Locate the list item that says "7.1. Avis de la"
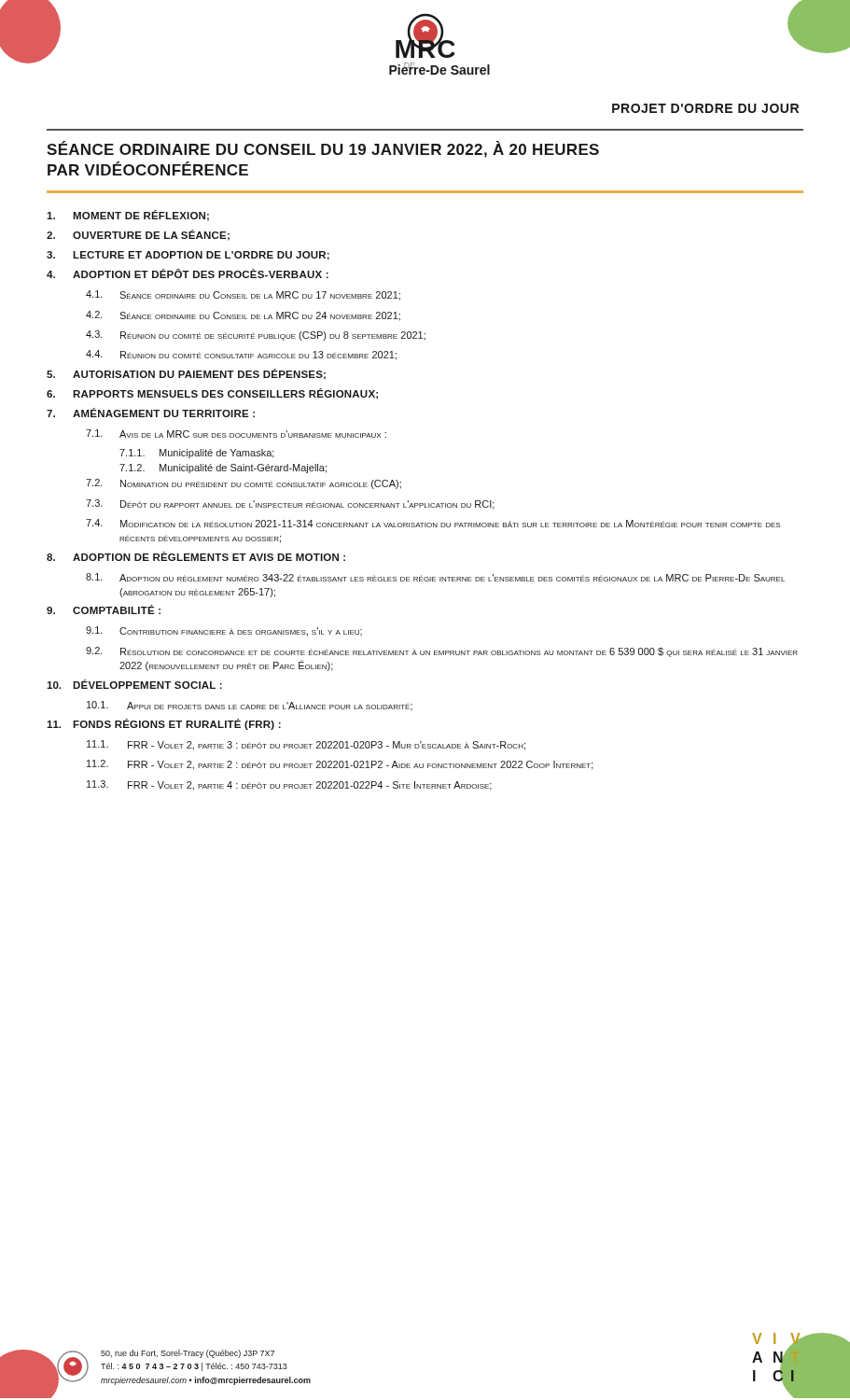 click(x=236, y=434)
